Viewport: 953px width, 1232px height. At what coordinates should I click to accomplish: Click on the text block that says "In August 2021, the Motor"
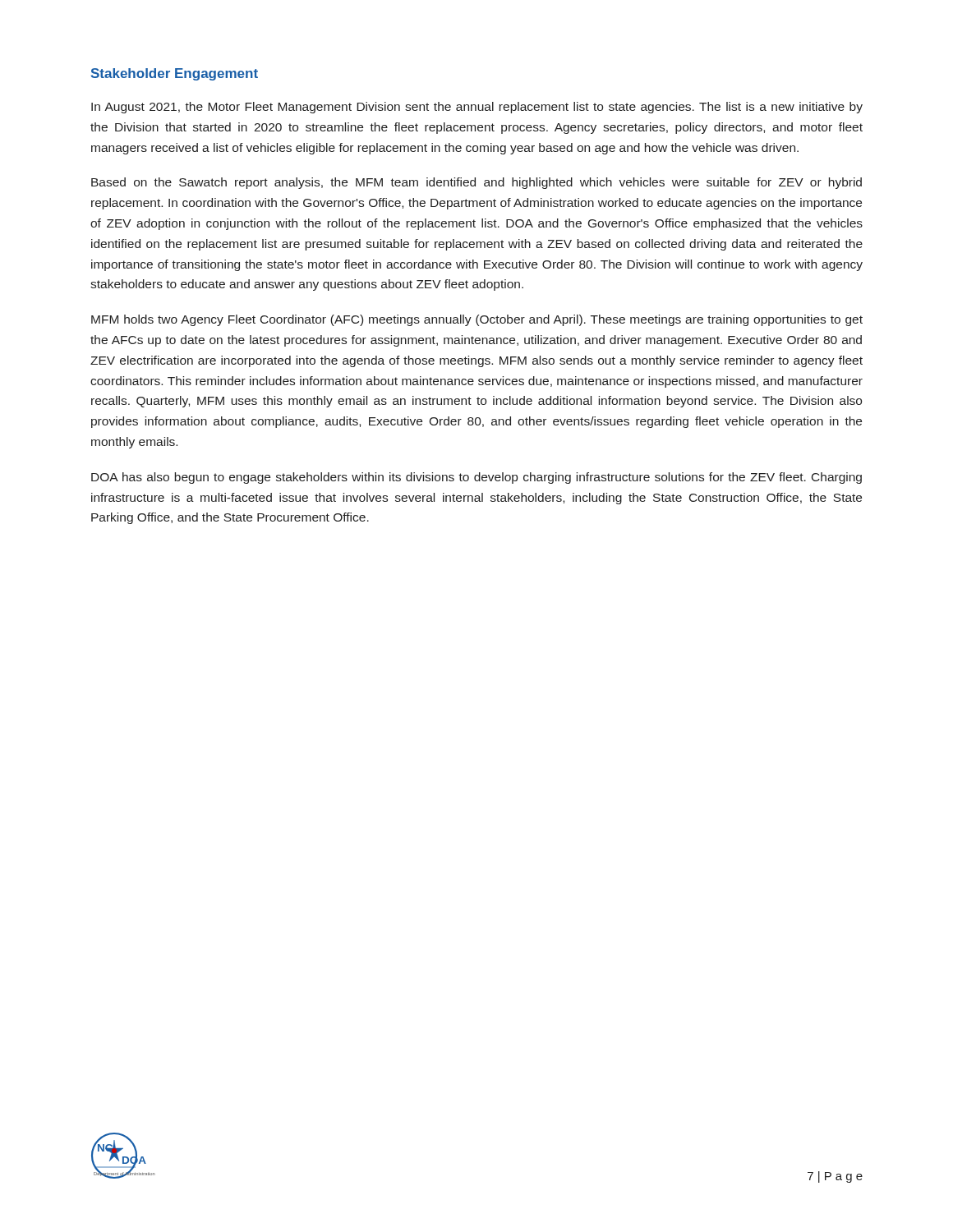pyautogui.click(x=476, y=127)
